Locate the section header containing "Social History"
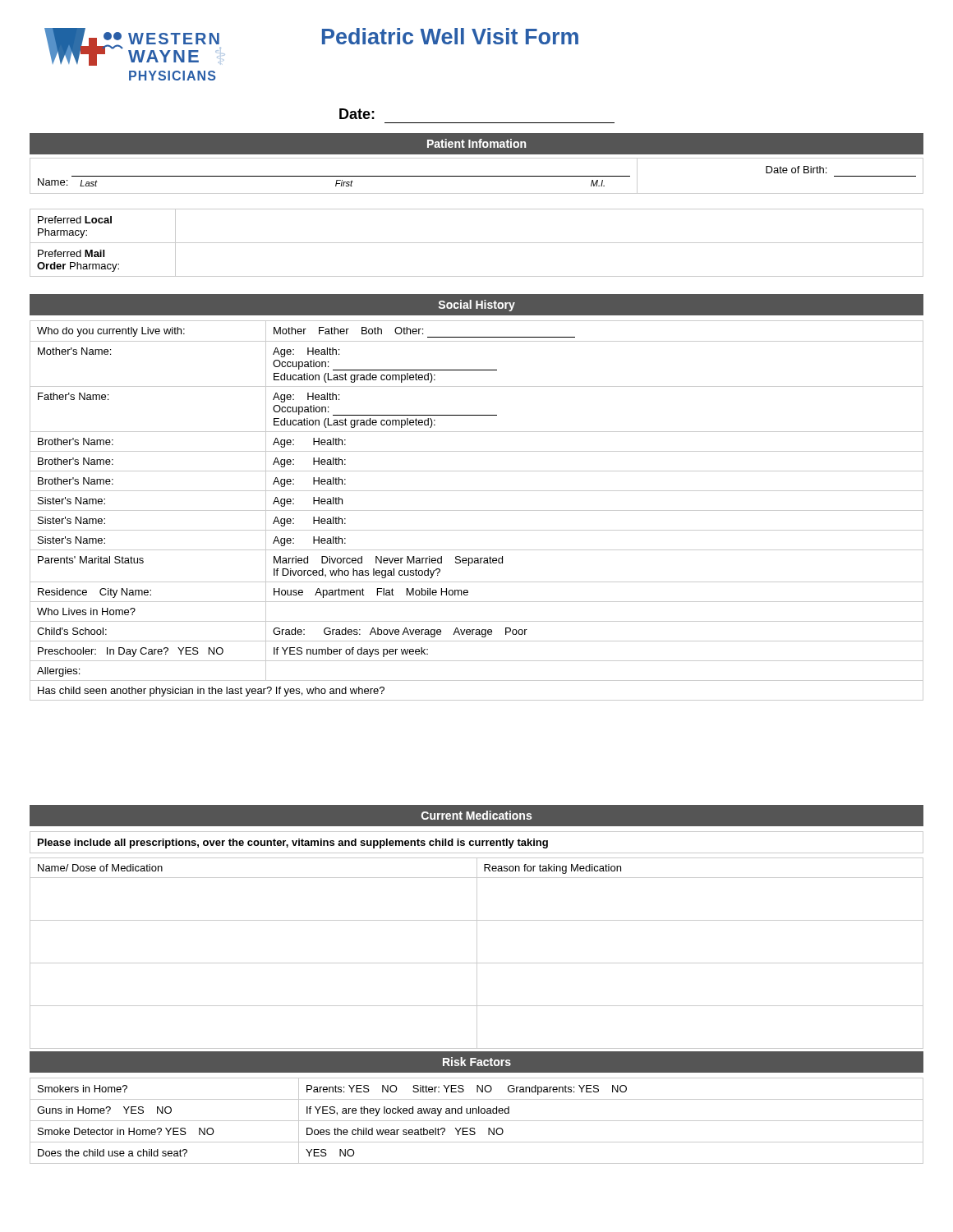Image resolution: width=953 pixels, height=1232 pixels. 476,305
